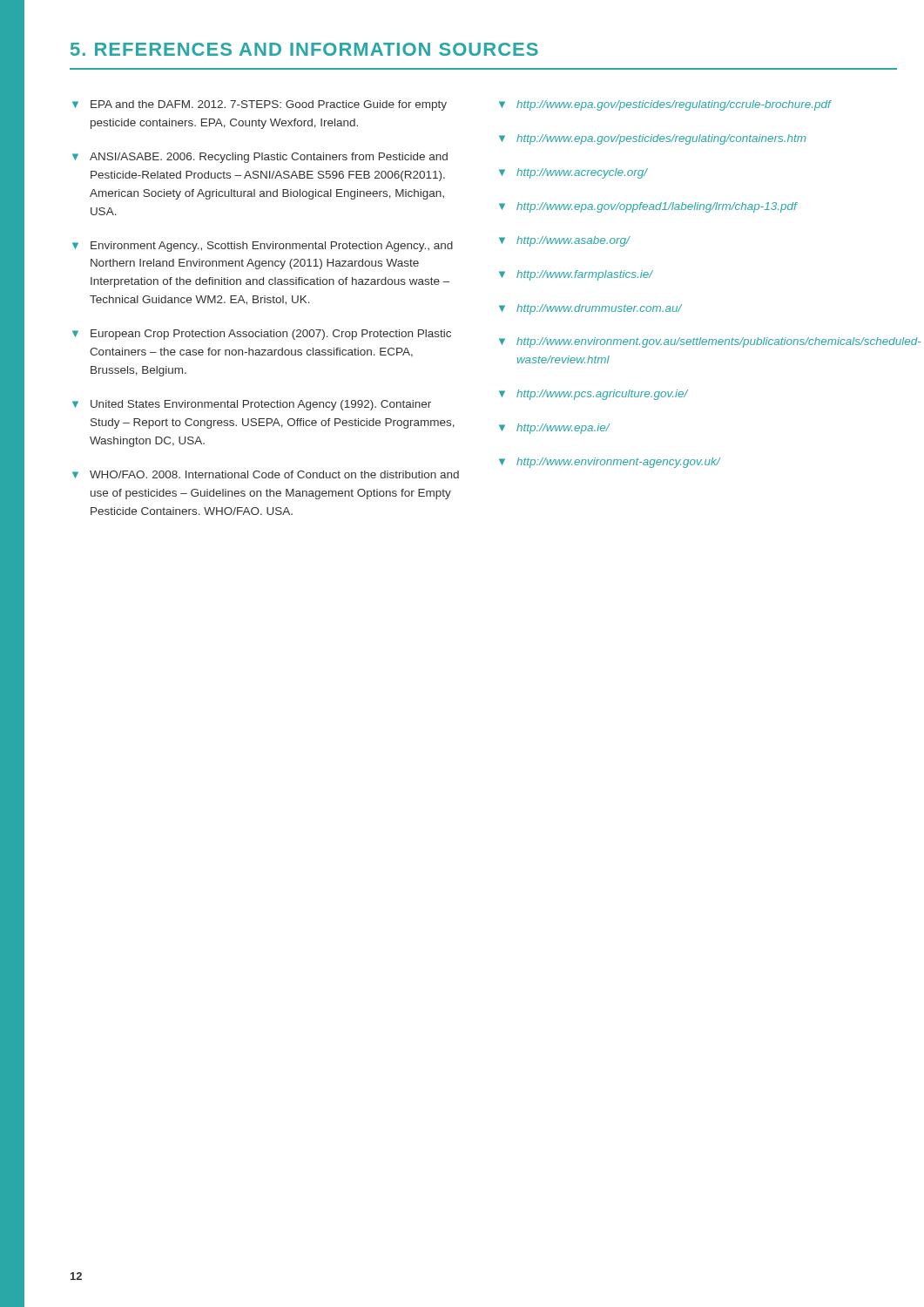Click a section header
Viewport: 924px width, 1307px height.
(483, 54)
